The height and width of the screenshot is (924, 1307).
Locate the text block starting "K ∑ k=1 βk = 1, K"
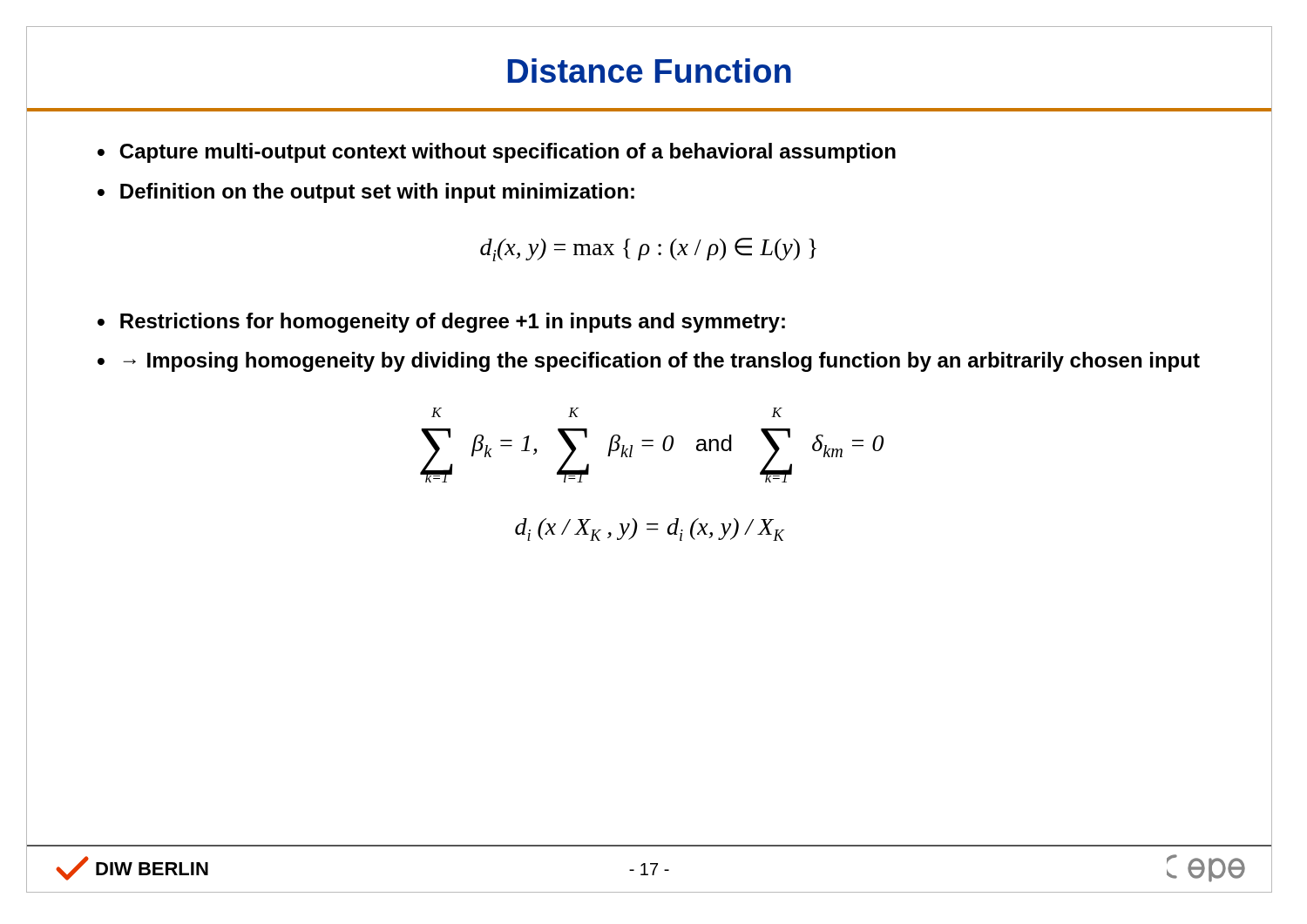651,446
